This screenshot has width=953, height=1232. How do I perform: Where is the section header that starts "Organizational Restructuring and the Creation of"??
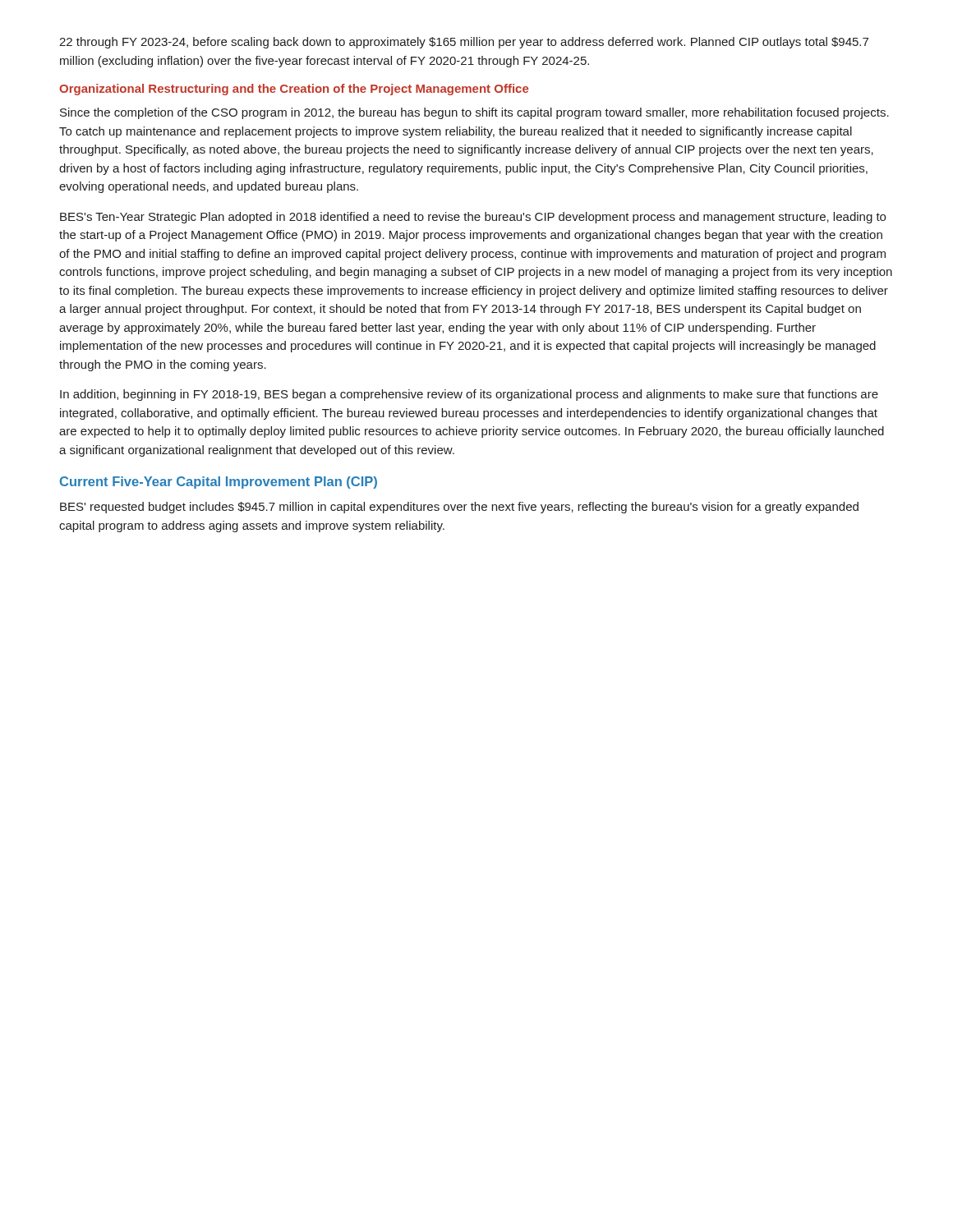coord(294,88)
